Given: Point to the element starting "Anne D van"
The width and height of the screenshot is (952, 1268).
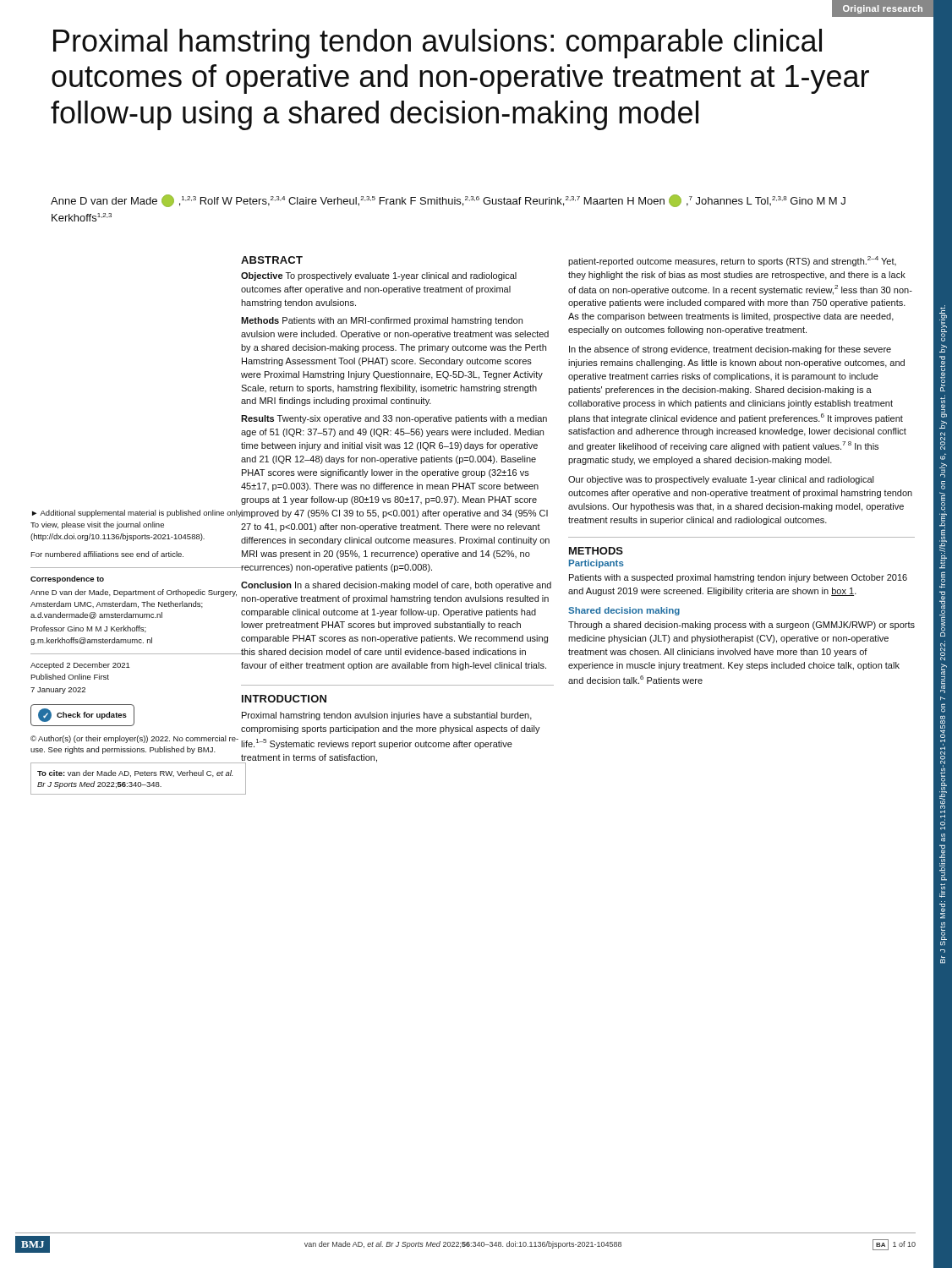Looking at the screenshot, I should (448, 209).
